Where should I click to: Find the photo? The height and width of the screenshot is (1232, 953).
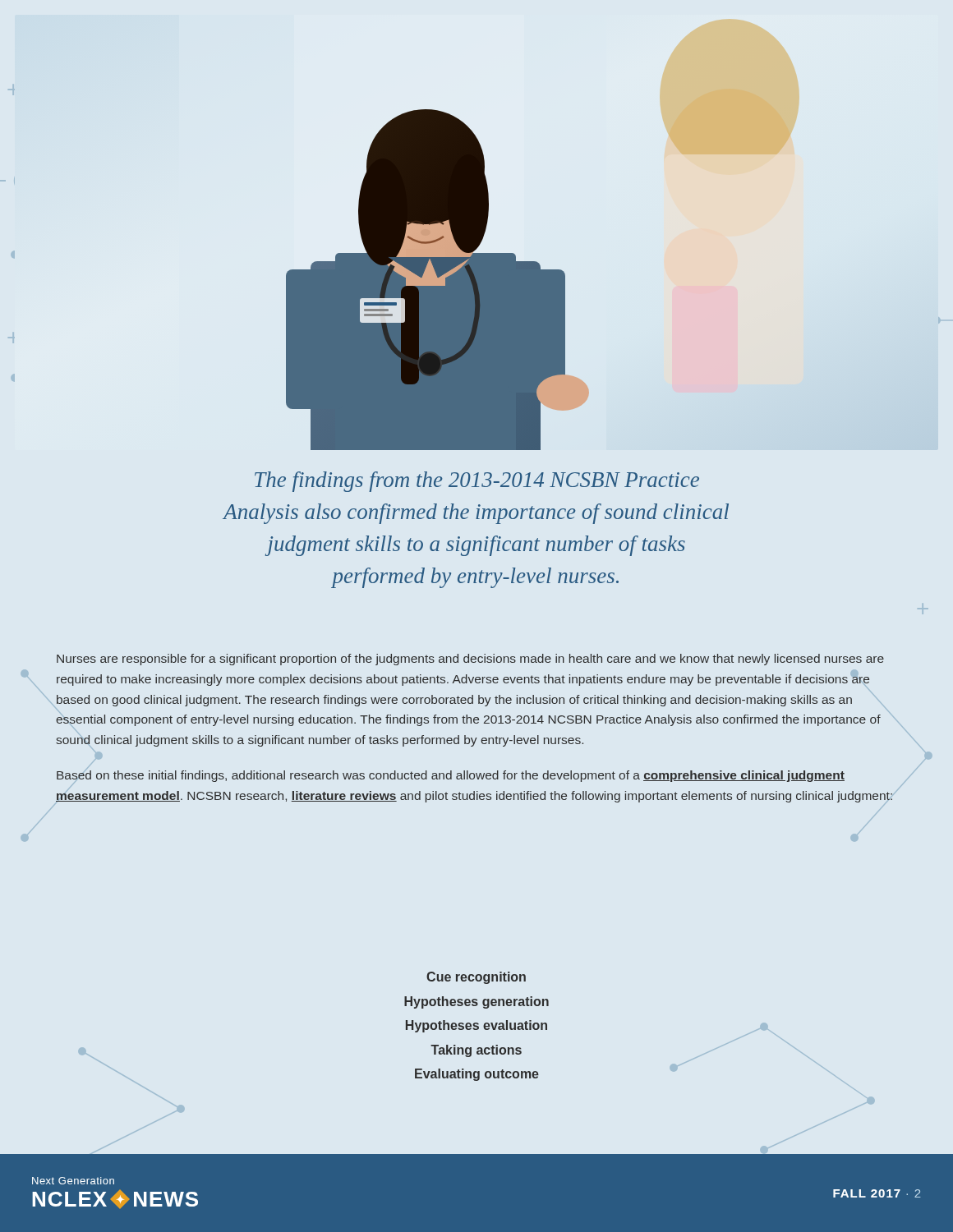pyautogui.click(x=476, y=232)
